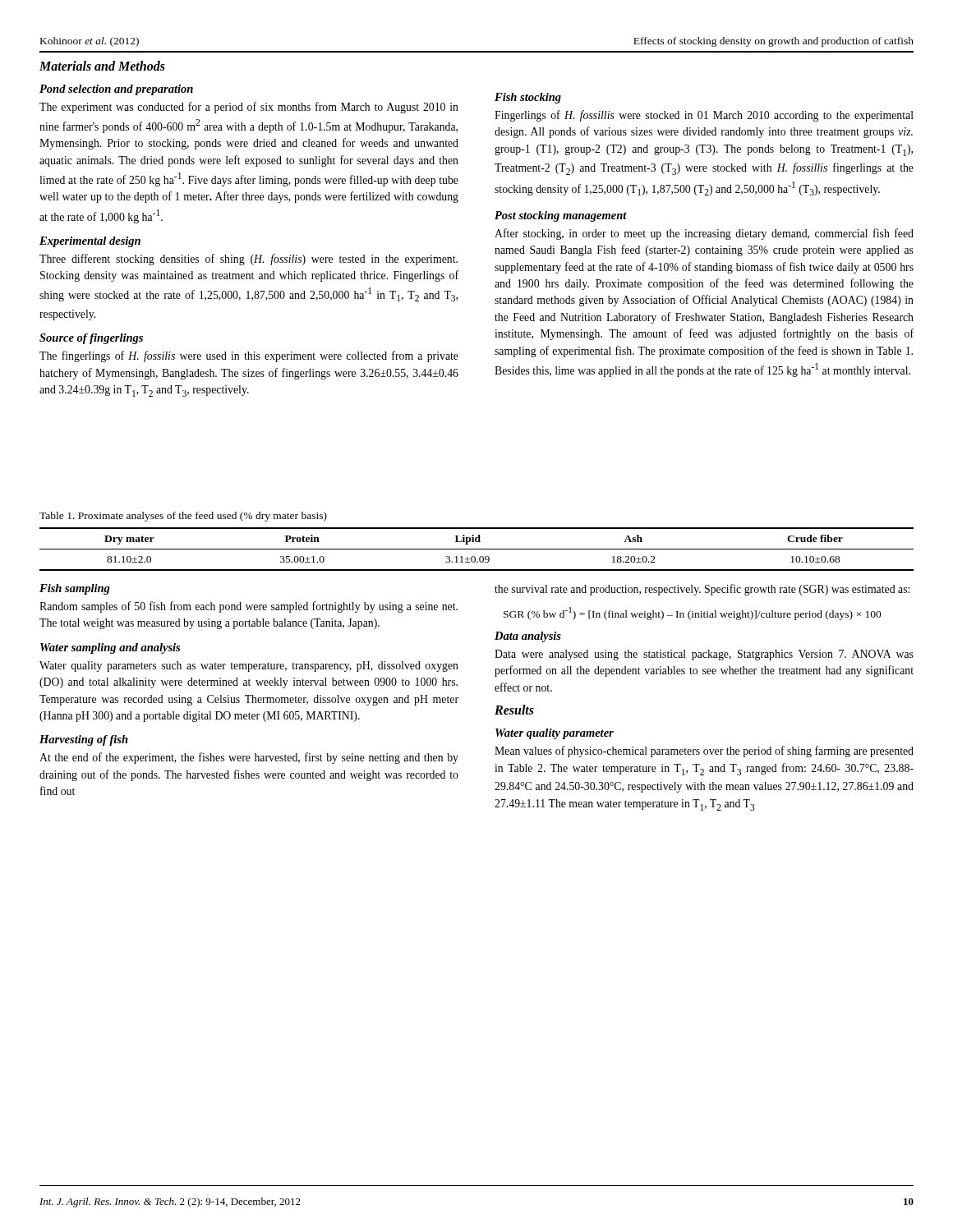
Task: Click where it says "Experimental design"
Action: (90, 240)
